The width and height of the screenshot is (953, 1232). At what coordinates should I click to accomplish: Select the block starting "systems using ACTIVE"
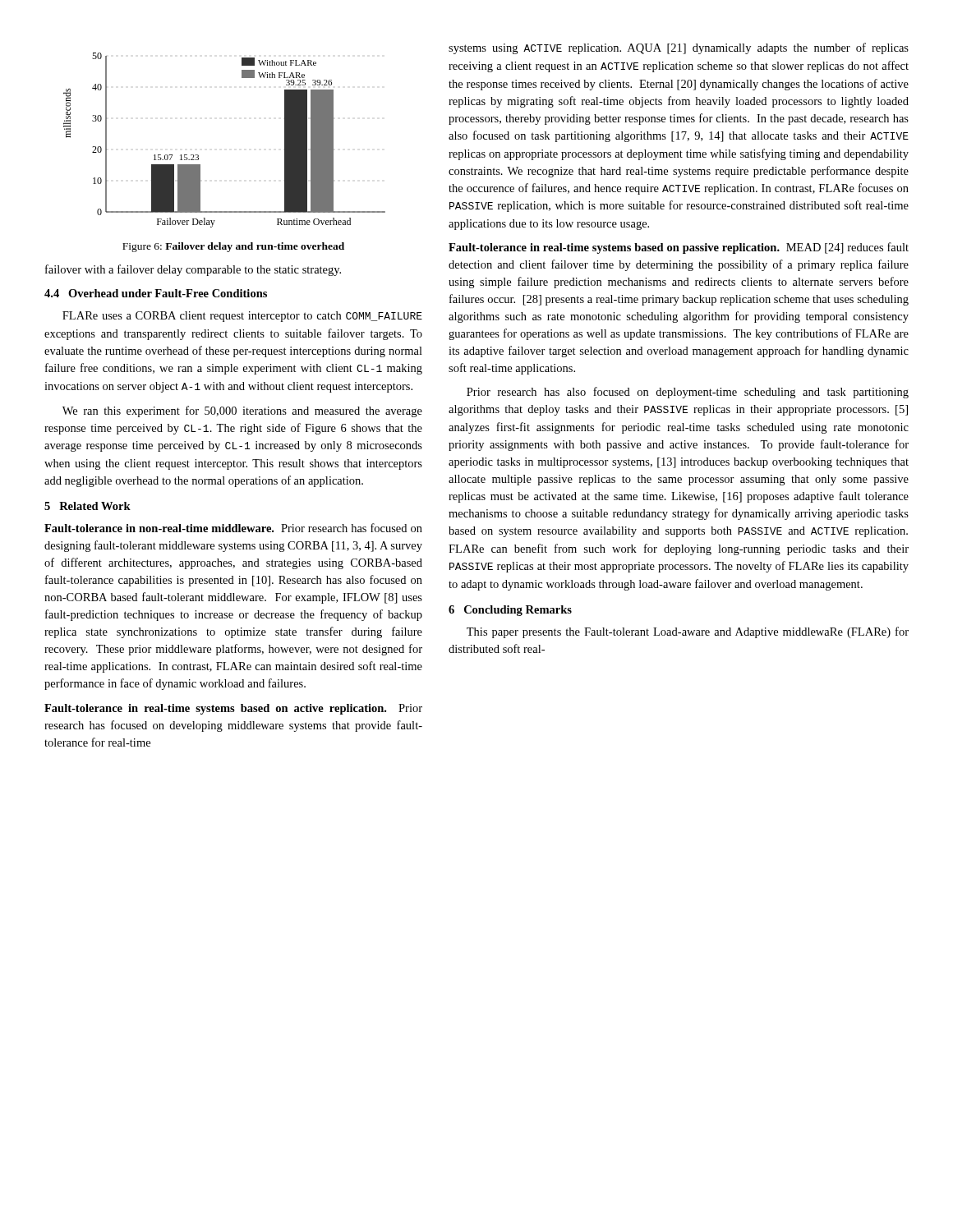click(x=679, y=136)
